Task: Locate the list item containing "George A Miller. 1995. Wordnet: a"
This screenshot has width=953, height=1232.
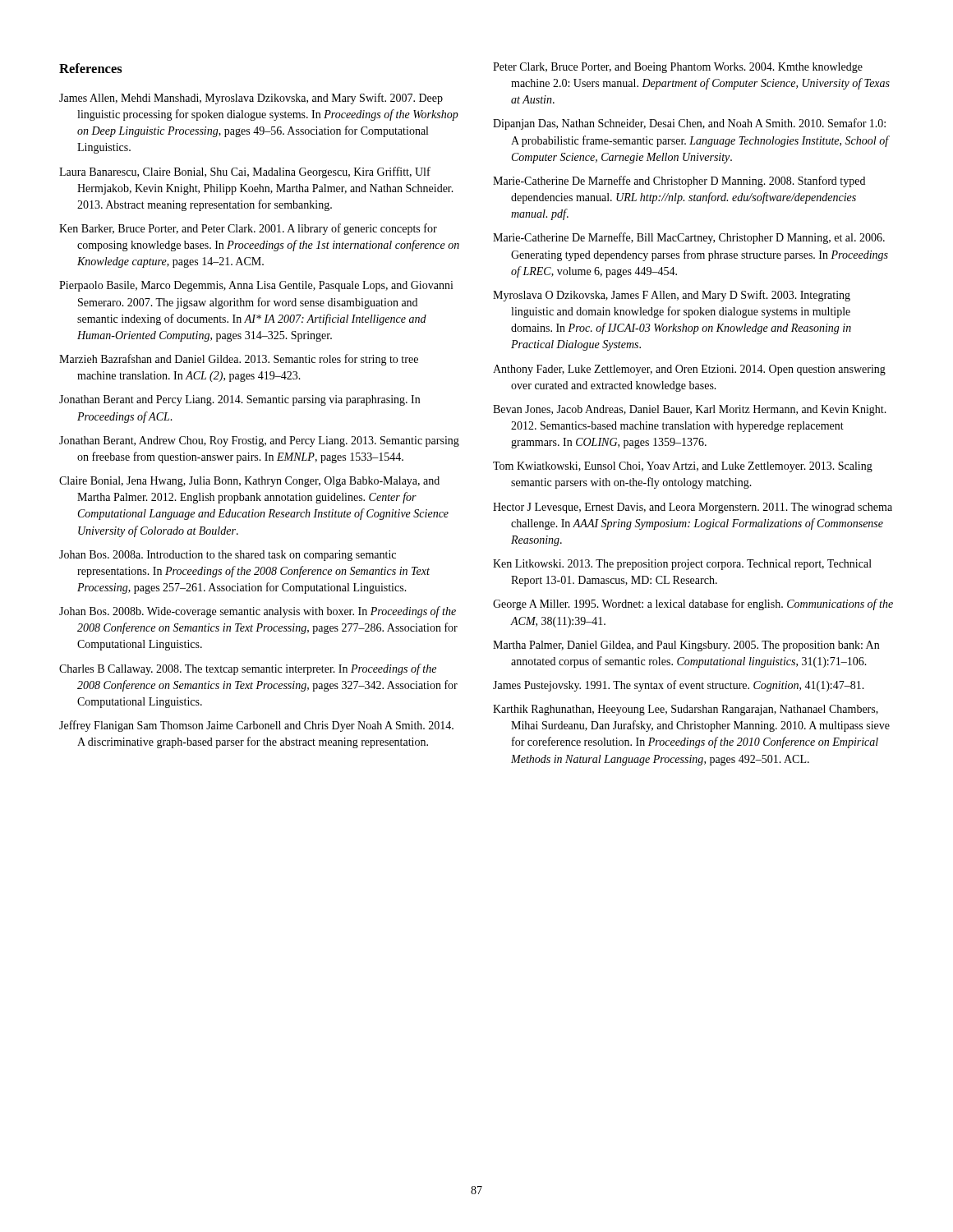Action: pos(693,613)
